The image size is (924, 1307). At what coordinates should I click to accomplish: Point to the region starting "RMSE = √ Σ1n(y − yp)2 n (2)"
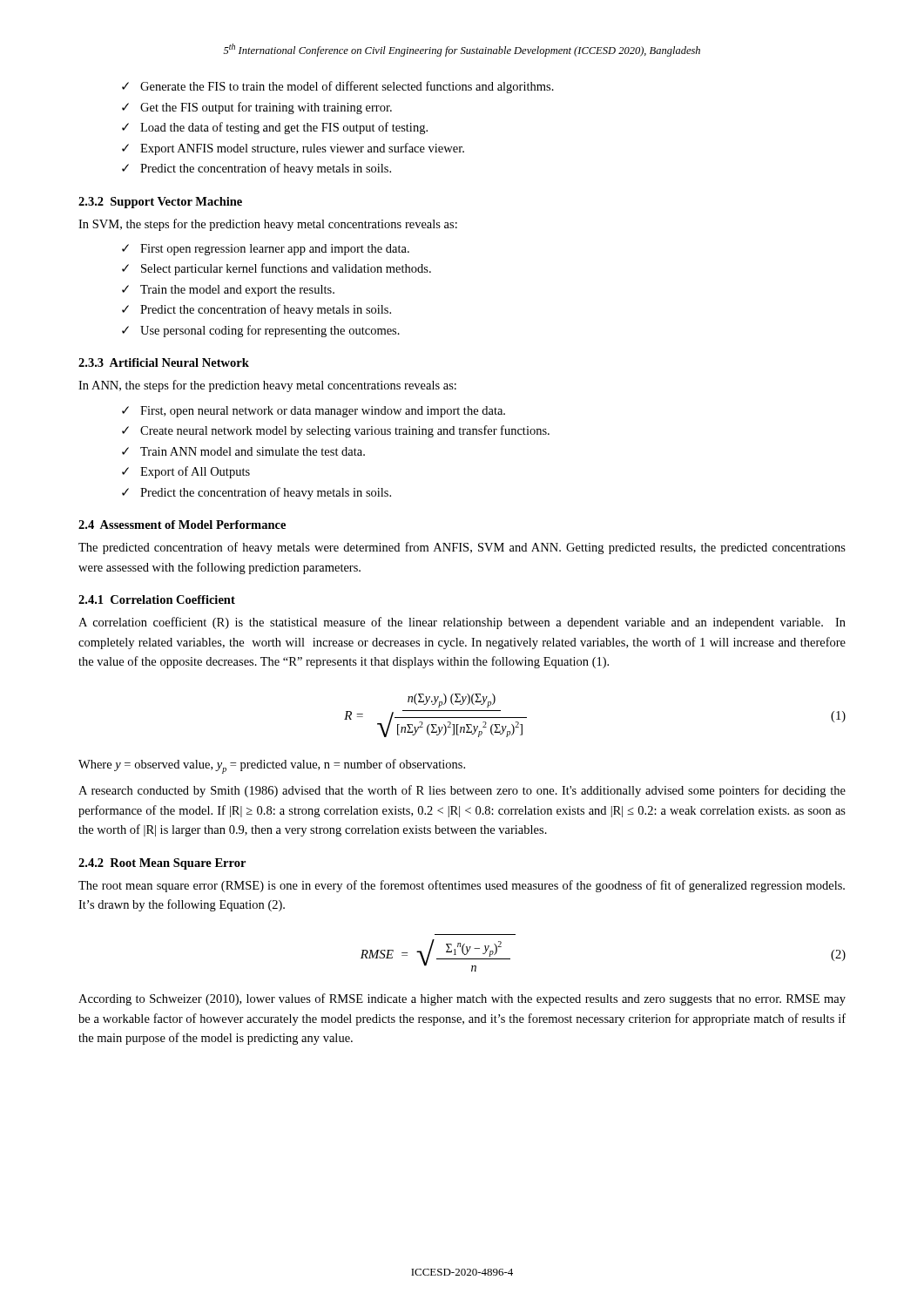(462, 954)
